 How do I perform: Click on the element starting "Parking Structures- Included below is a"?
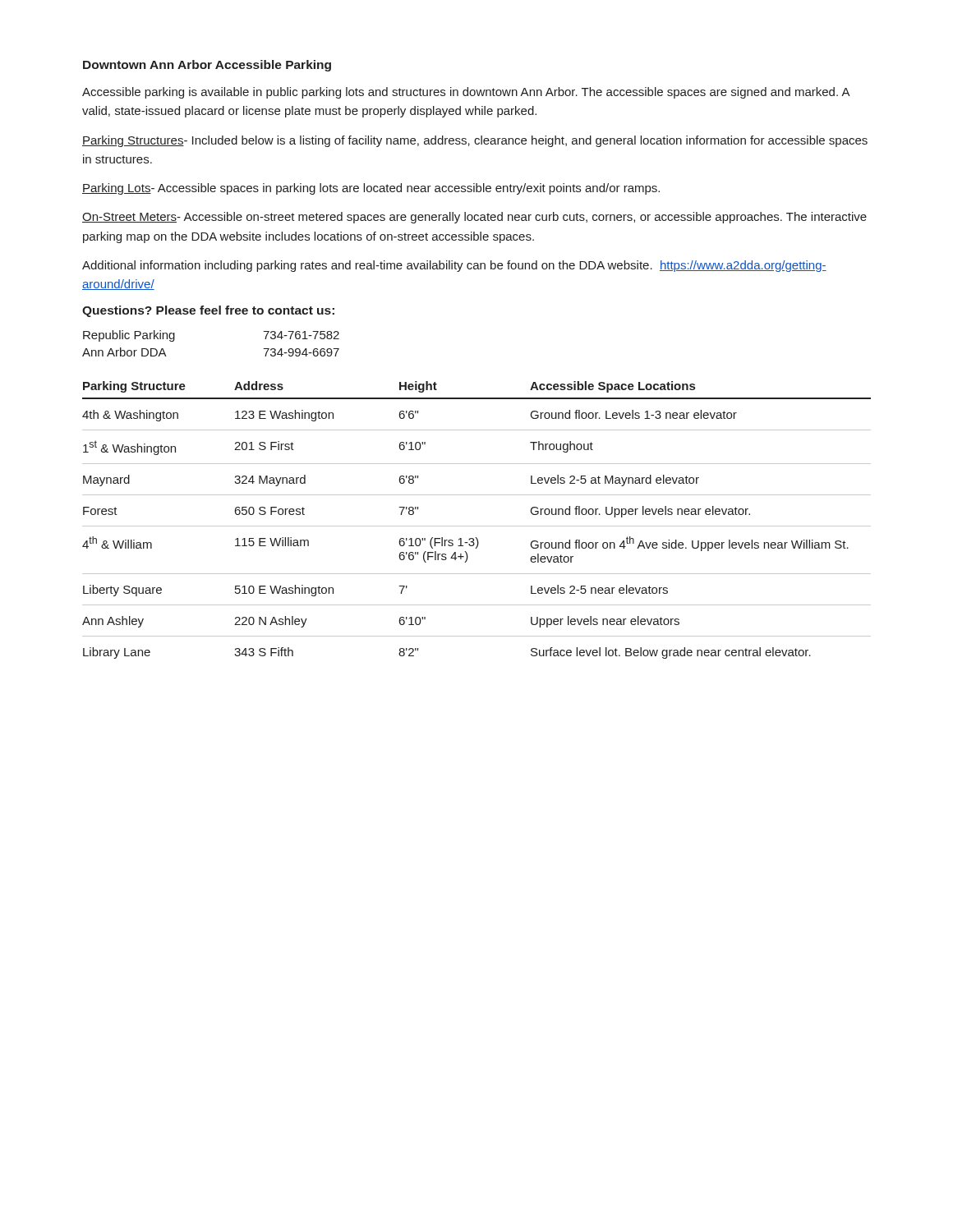click(475, 149)
